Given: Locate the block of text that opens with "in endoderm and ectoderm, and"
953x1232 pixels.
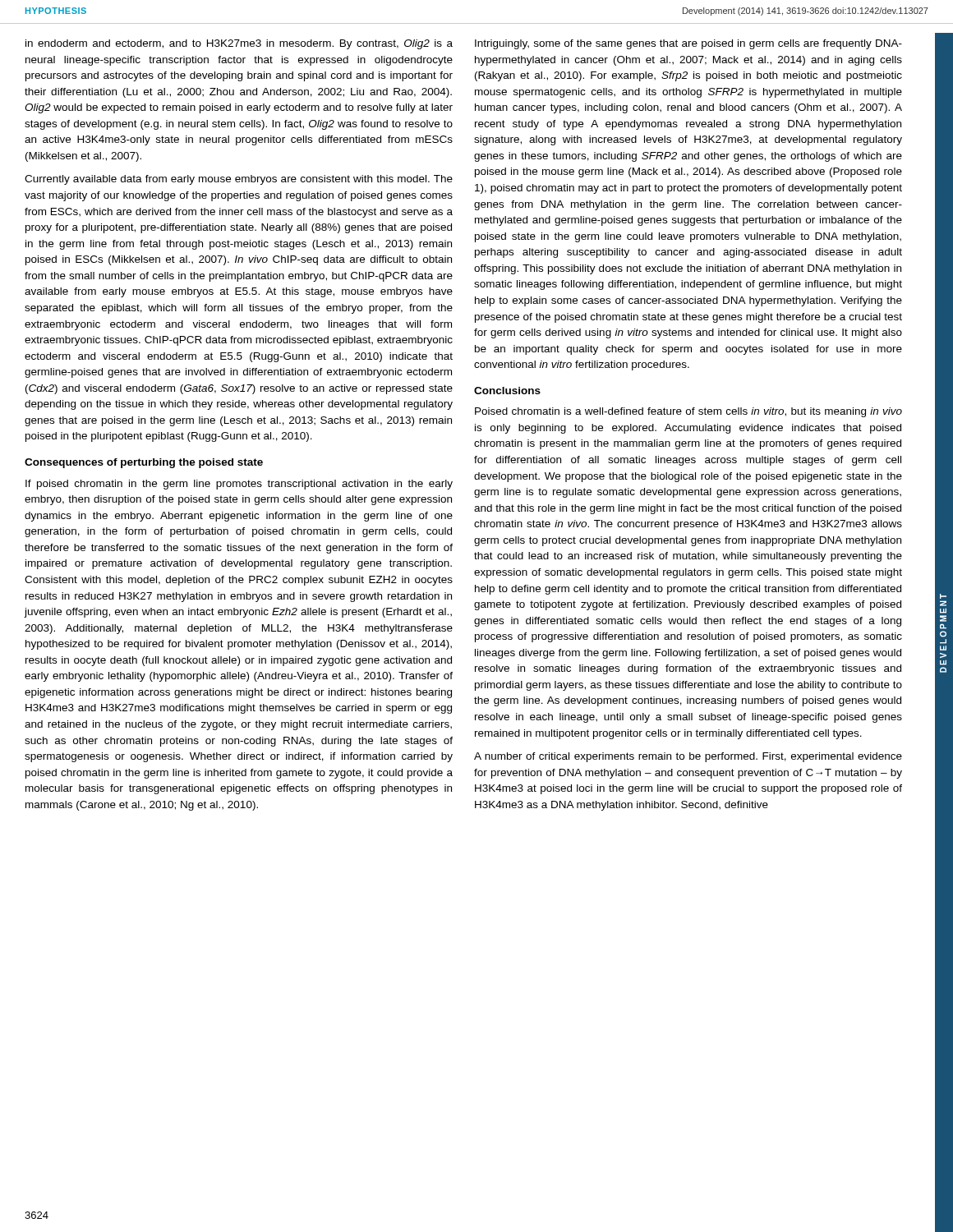Looking at the screenshot, I should tap(239, 100).
